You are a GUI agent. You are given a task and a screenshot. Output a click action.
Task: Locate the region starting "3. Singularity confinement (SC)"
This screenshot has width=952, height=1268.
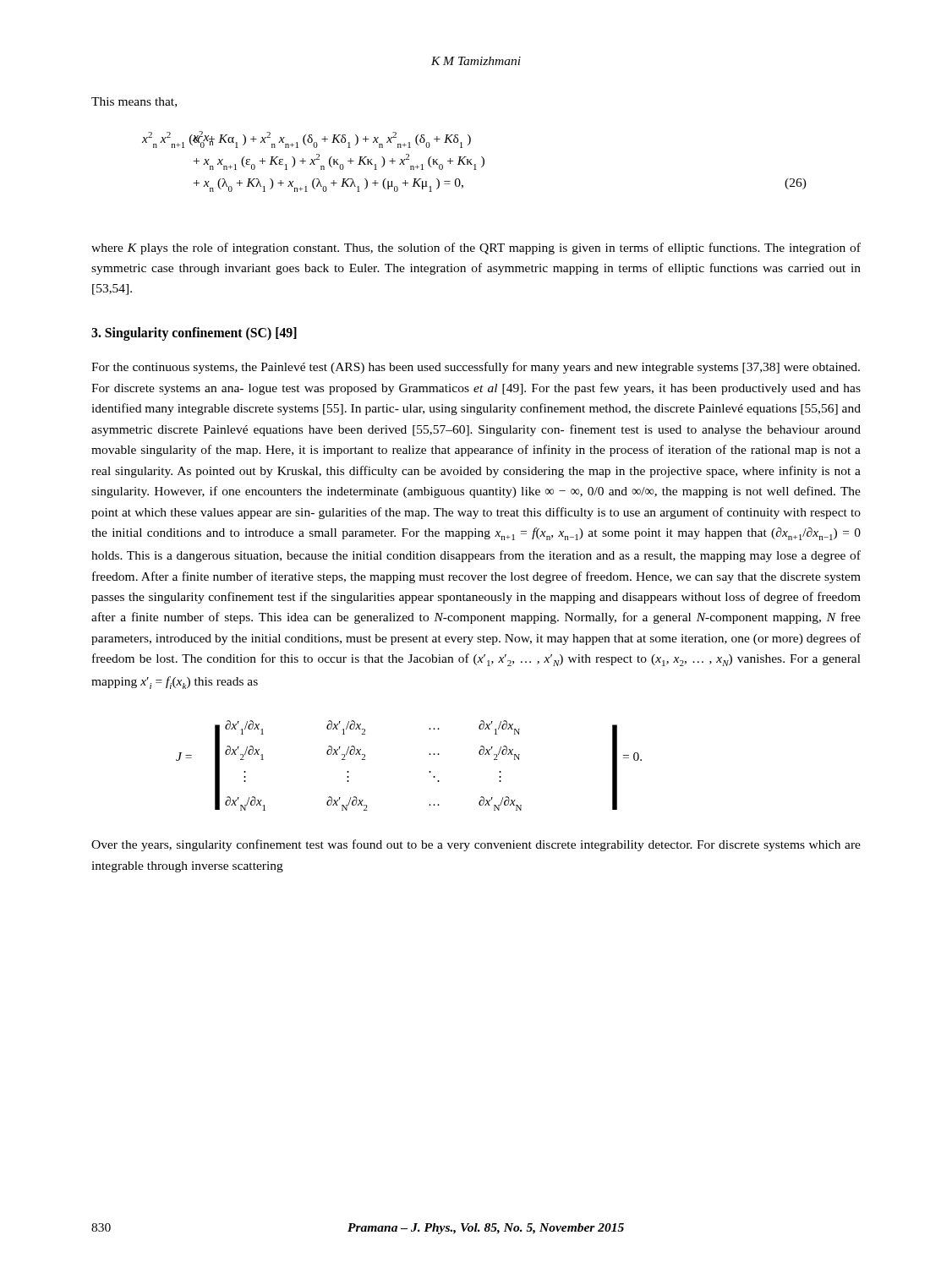click(x=194, y=333)
